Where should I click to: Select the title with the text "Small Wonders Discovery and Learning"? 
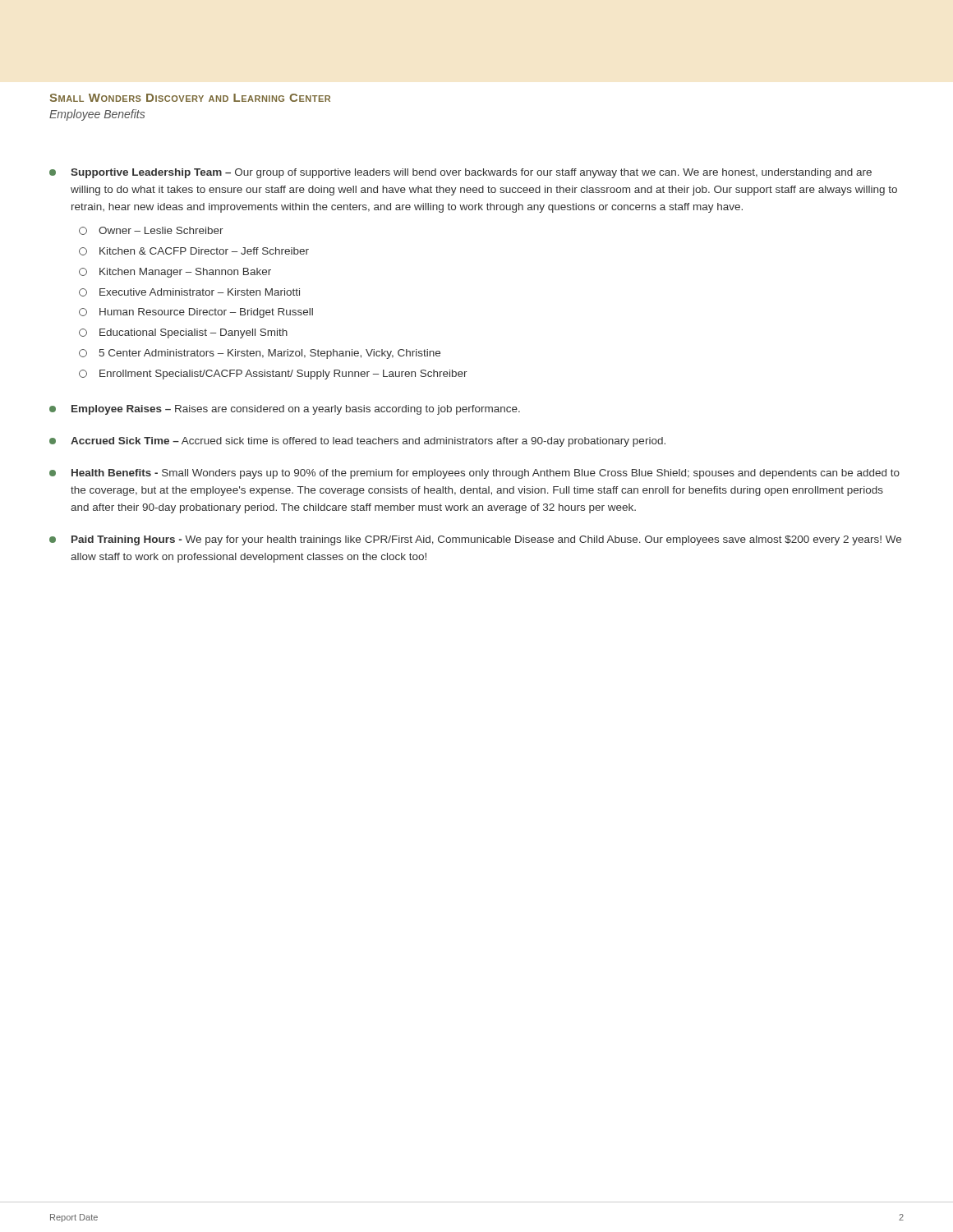[190, 97]
